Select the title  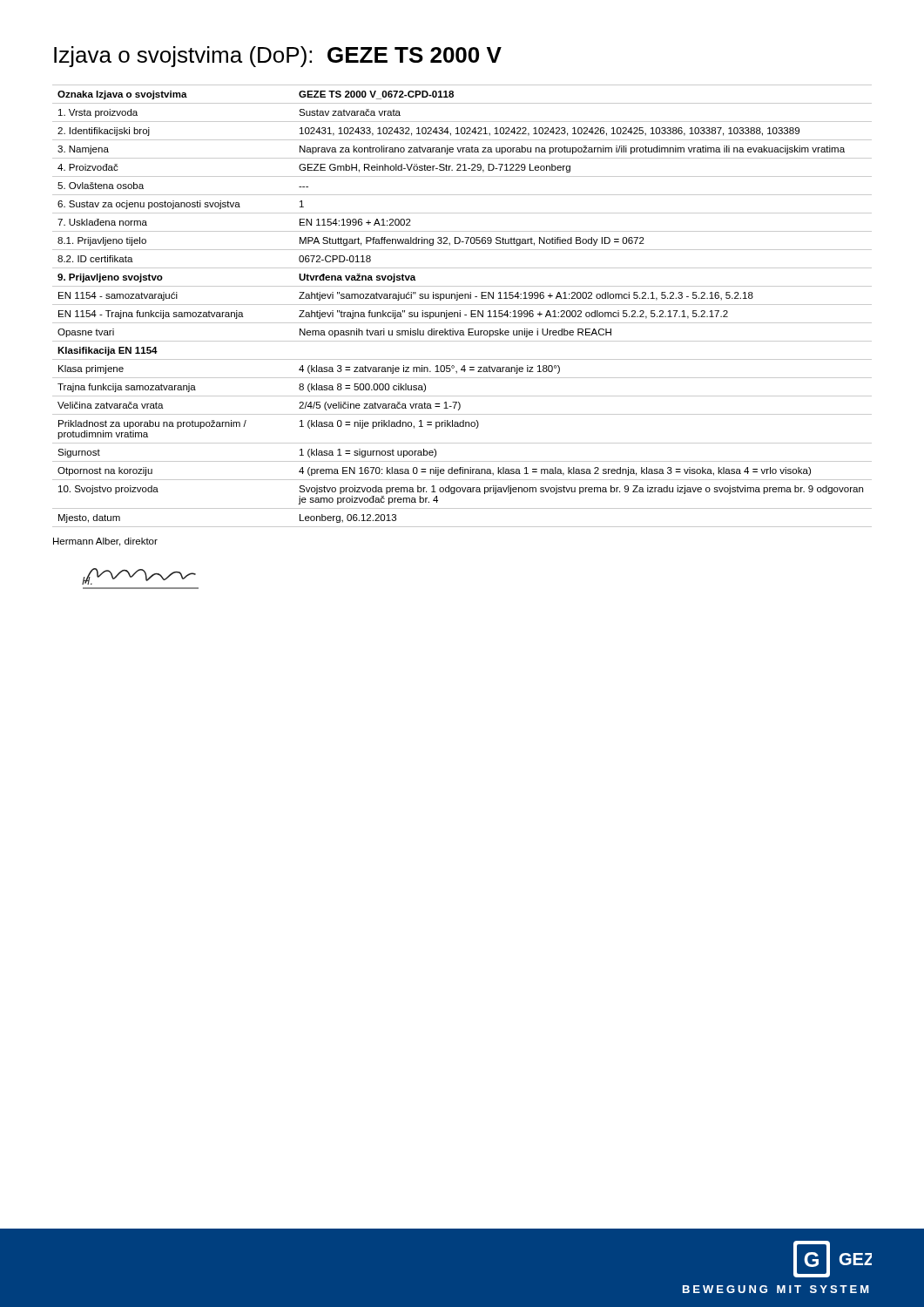point(462,55)
